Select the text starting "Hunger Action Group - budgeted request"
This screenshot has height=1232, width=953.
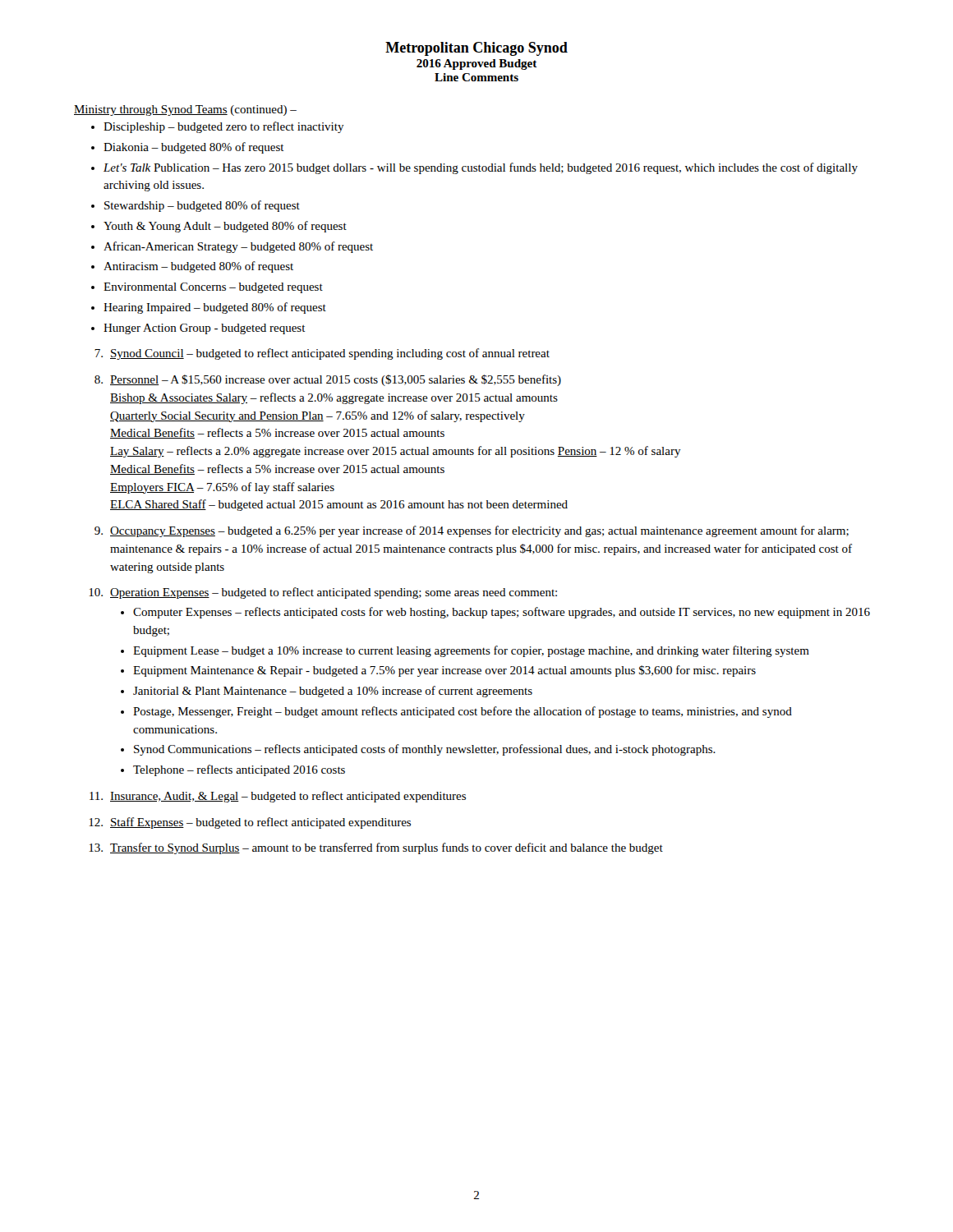(204, 327)
